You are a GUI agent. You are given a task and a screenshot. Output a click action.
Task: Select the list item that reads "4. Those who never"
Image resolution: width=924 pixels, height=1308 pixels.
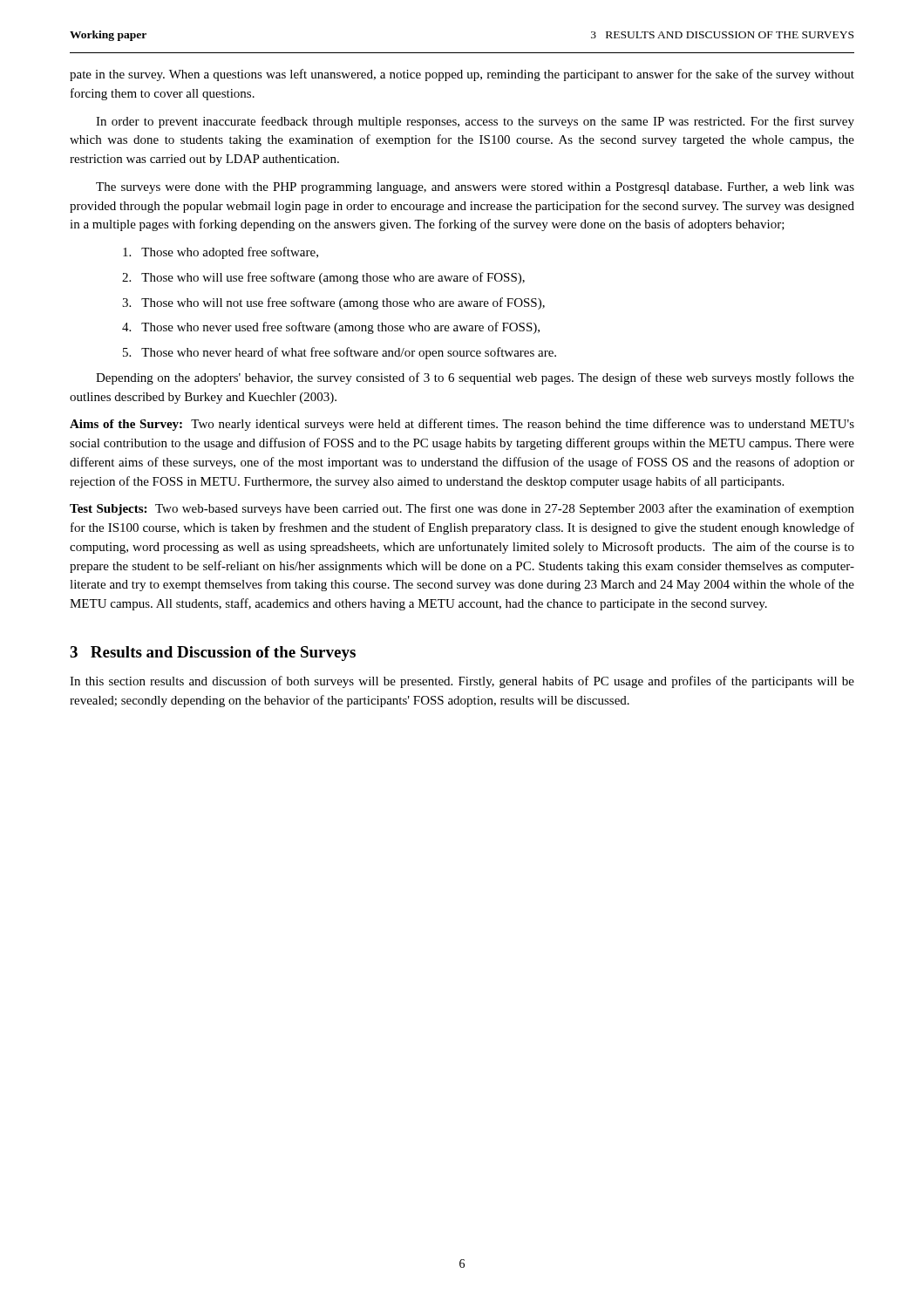tap(488, 328)
